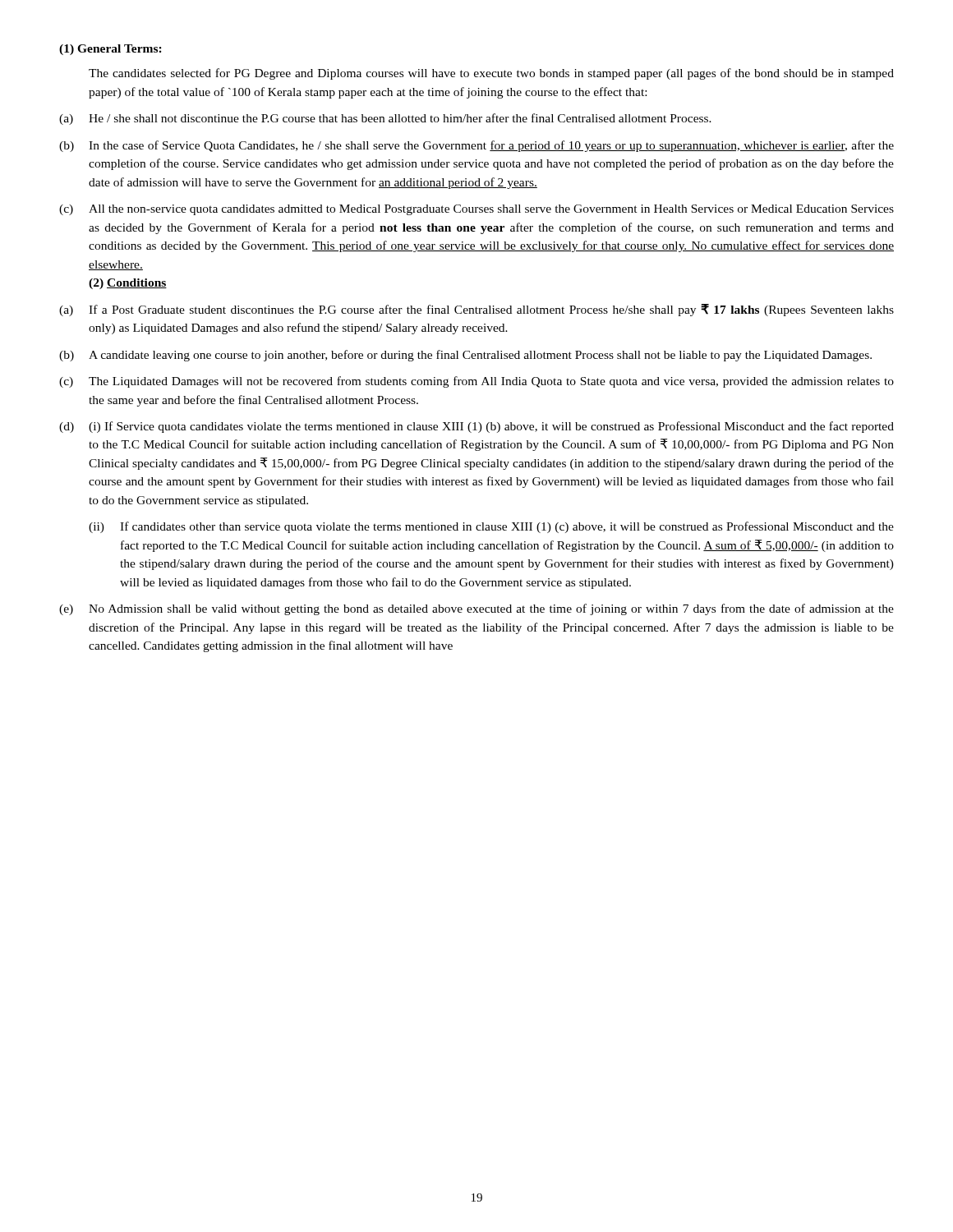
Task: Locate the section header with the text "(1) General Terms:"
Action: [111, 48]
